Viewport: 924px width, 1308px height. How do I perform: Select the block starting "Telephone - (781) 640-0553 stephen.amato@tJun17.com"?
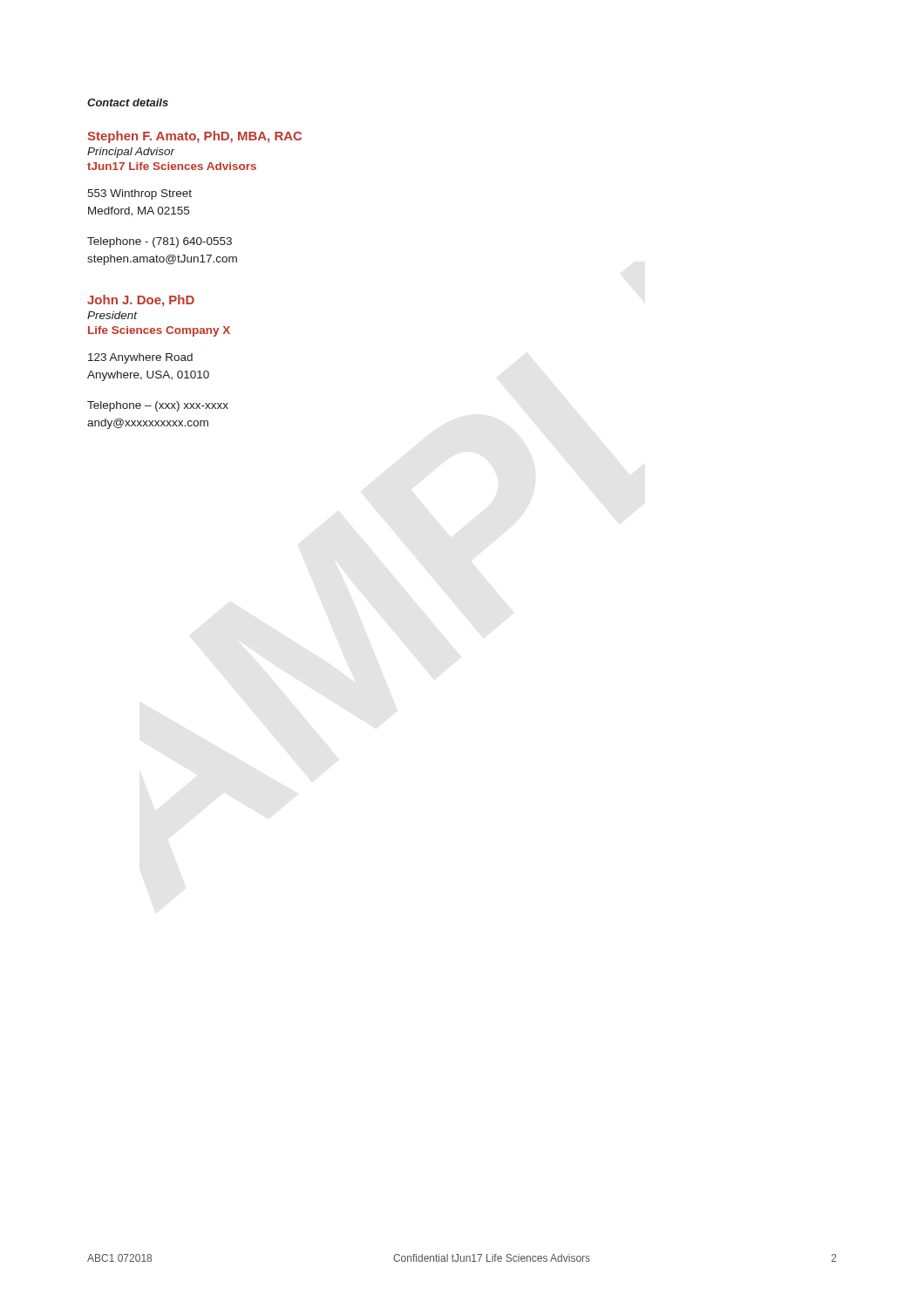162,250
